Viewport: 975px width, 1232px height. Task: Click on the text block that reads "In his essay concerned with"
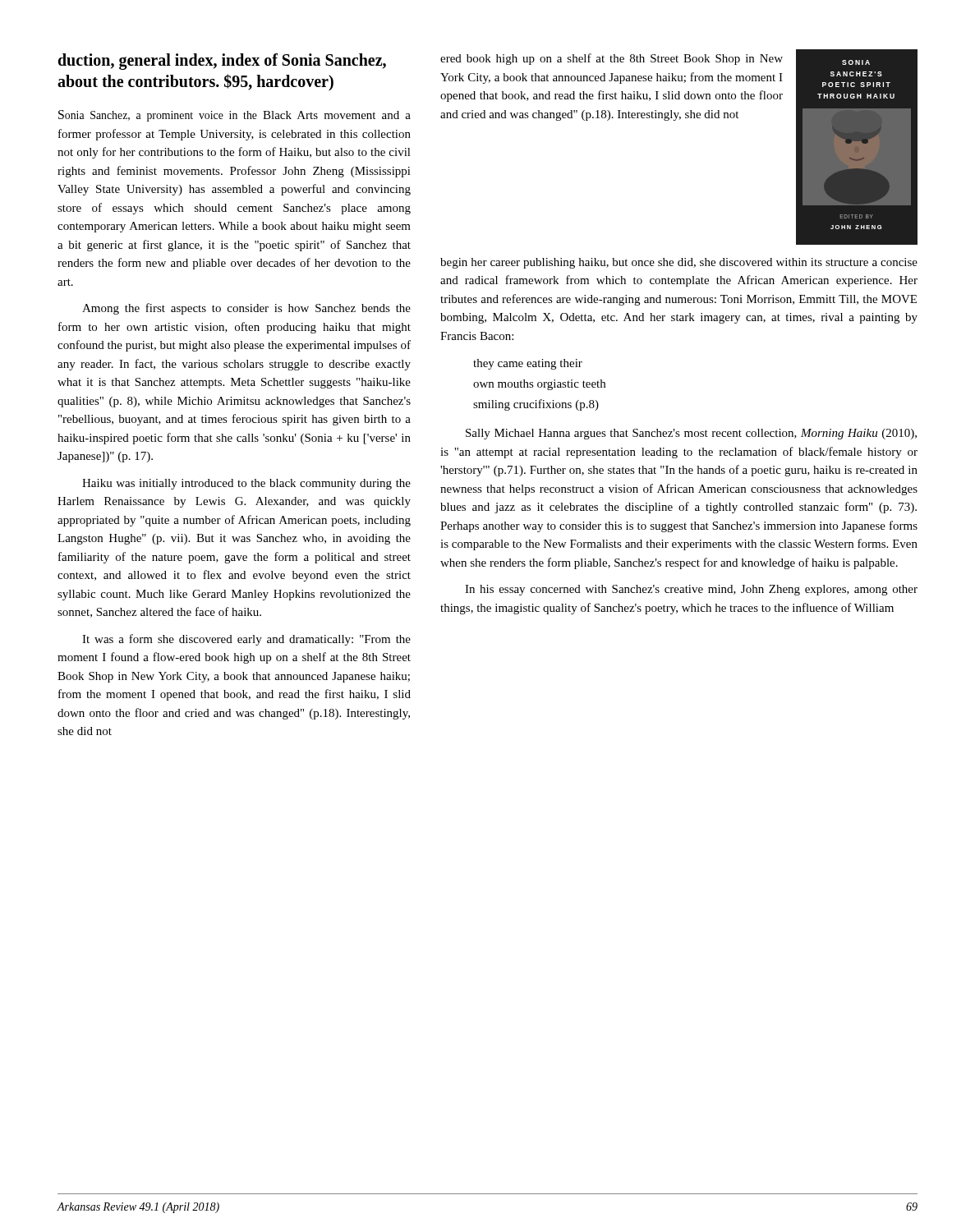pyautogui.click(x=679, y=599)
